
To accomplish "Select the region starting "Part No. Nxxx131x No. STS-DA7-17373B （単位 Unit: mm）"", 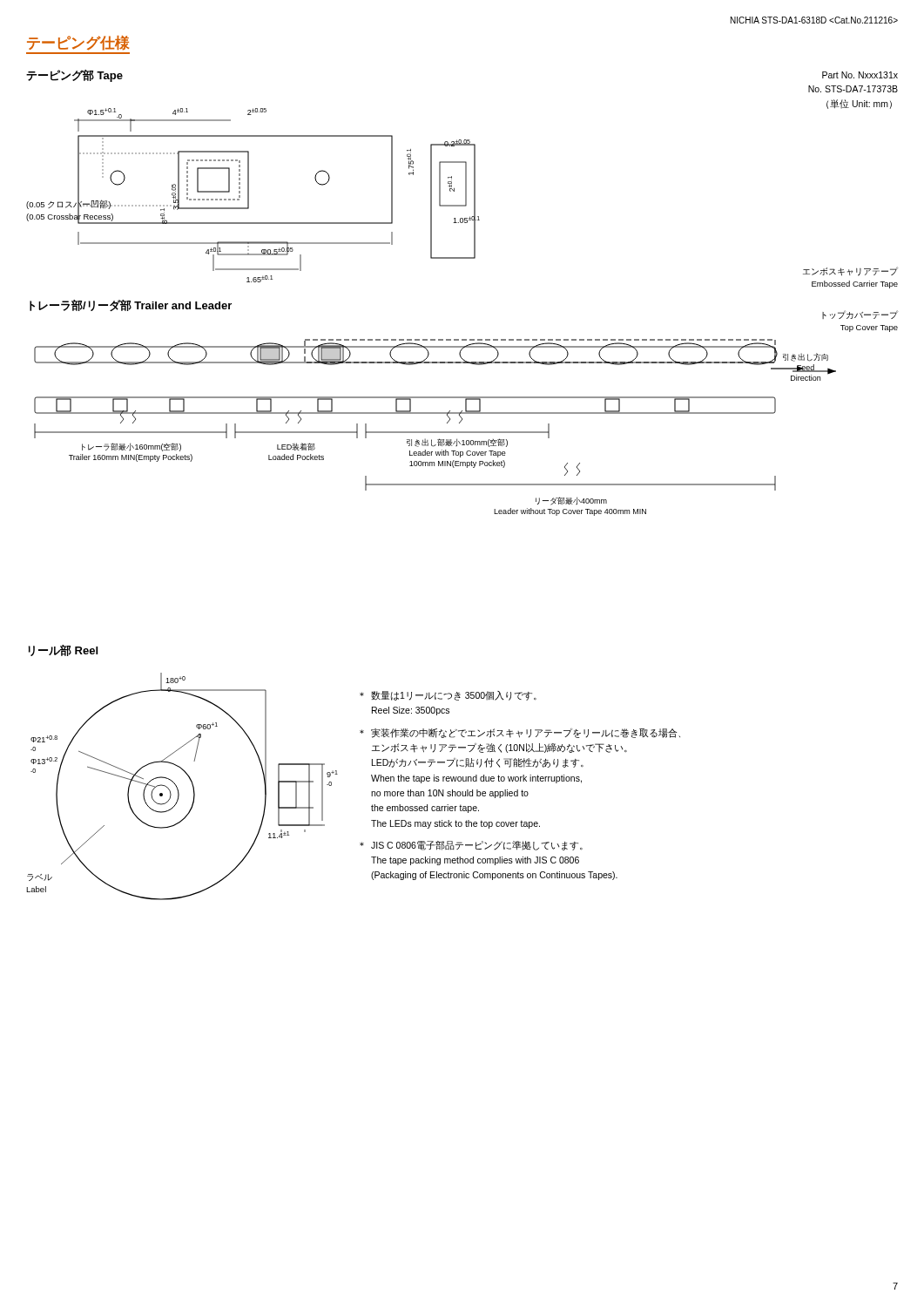I will (853, 89).
